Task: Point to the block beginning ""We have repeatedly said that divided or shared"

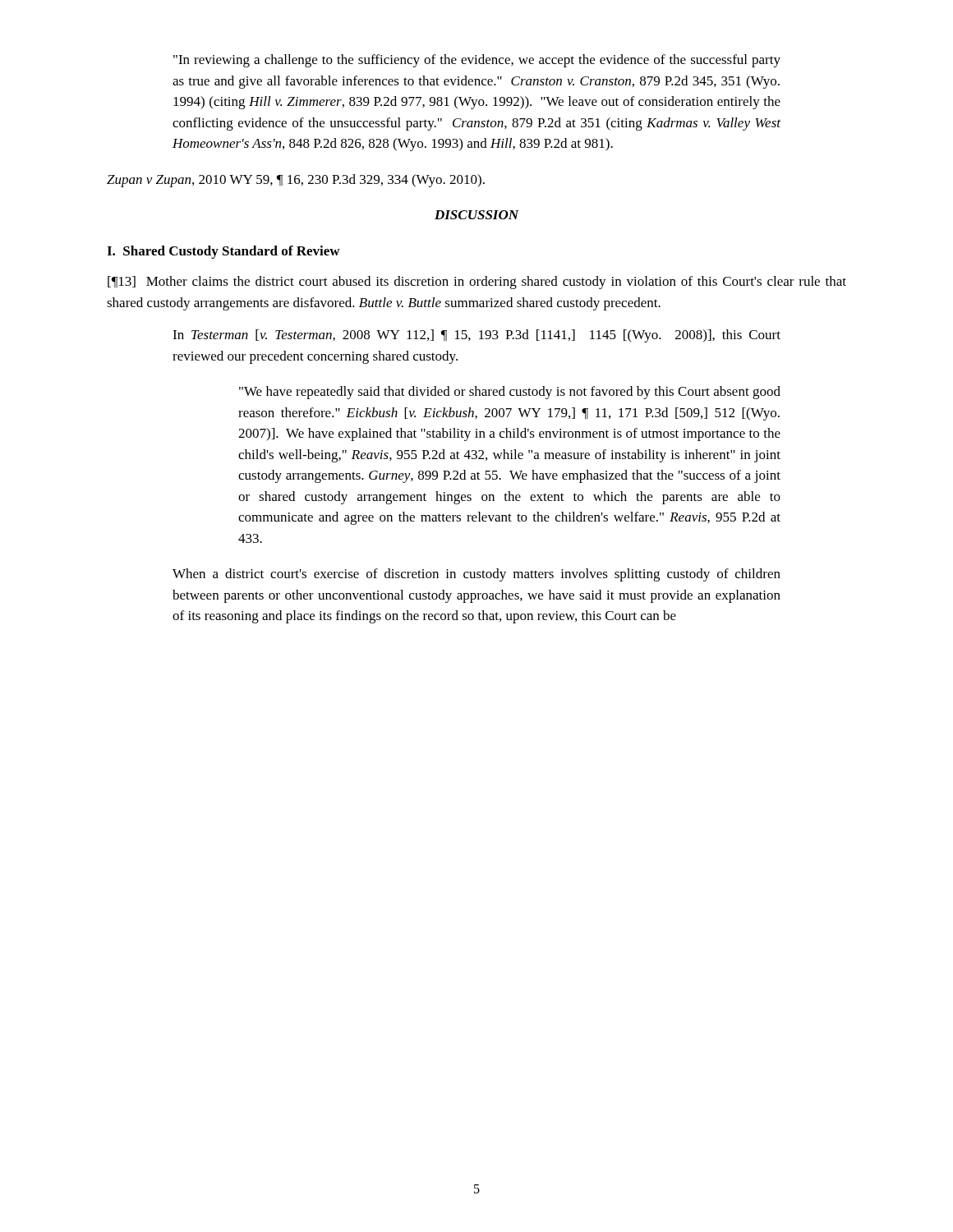Action: (x=509, y=465)
